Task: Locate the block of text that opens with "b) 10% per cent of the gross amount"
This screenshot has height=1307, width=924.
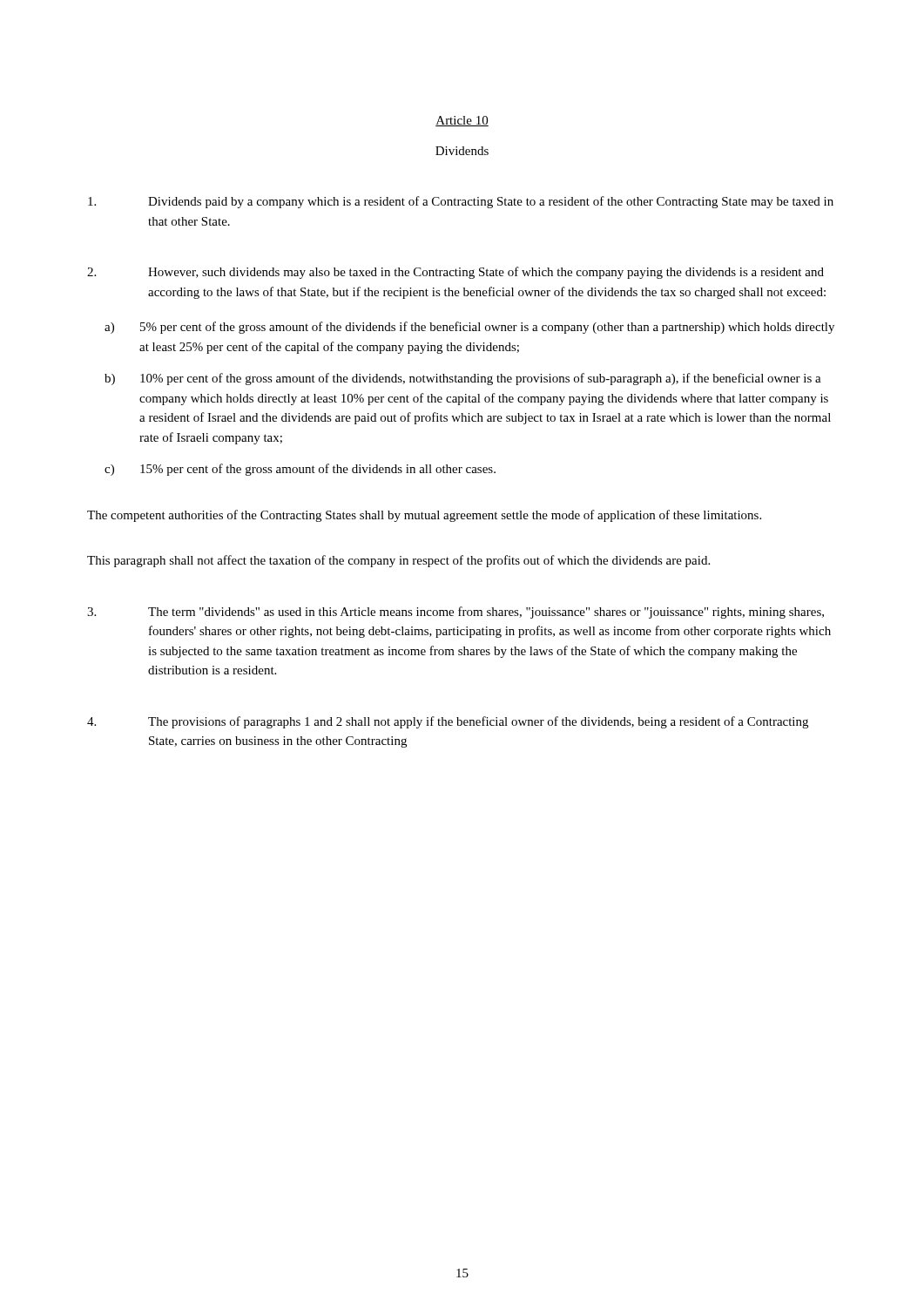Action: click(x=471, y=408)
